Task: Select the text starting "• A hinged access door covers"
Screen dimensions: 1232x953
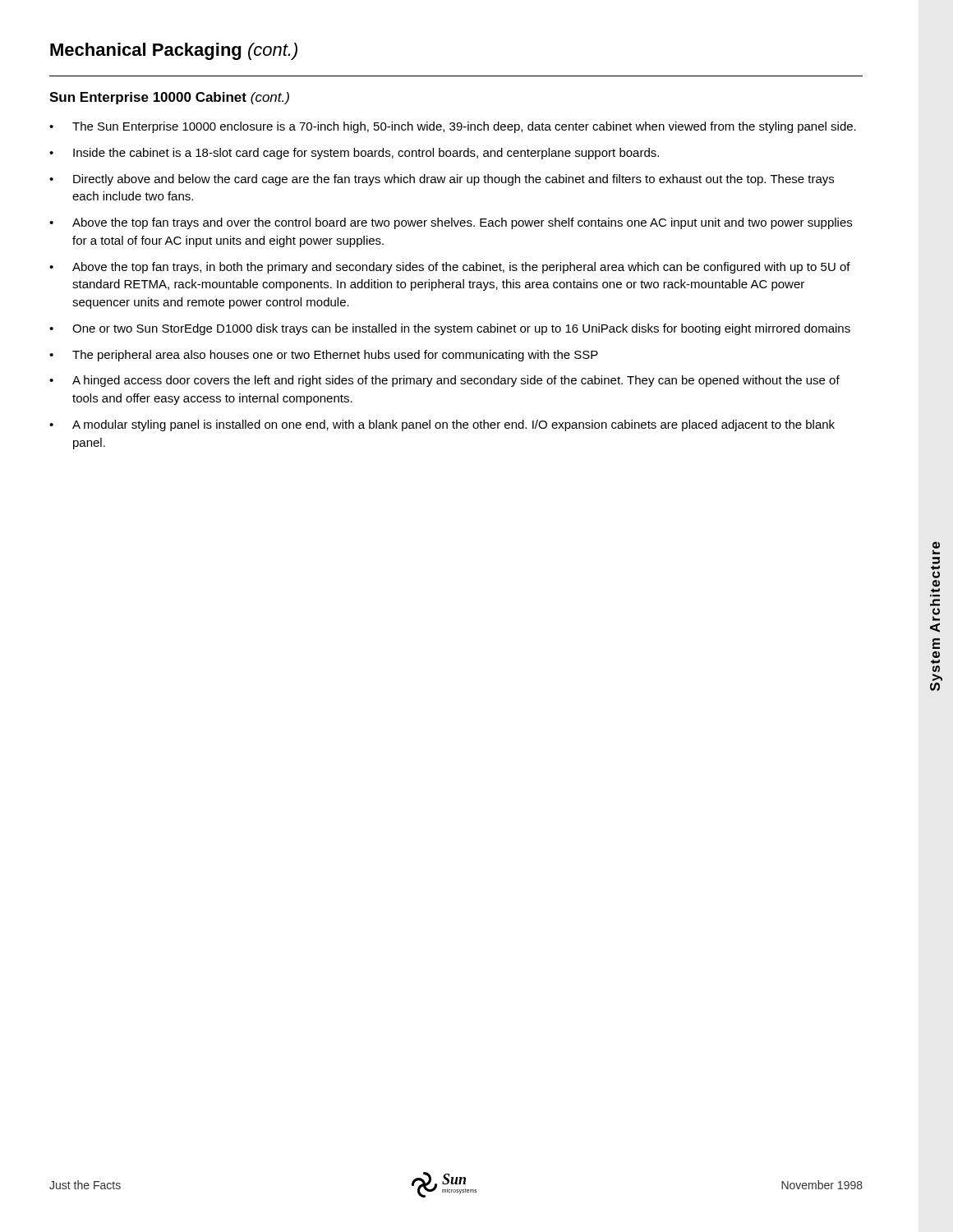Action: 456,389
